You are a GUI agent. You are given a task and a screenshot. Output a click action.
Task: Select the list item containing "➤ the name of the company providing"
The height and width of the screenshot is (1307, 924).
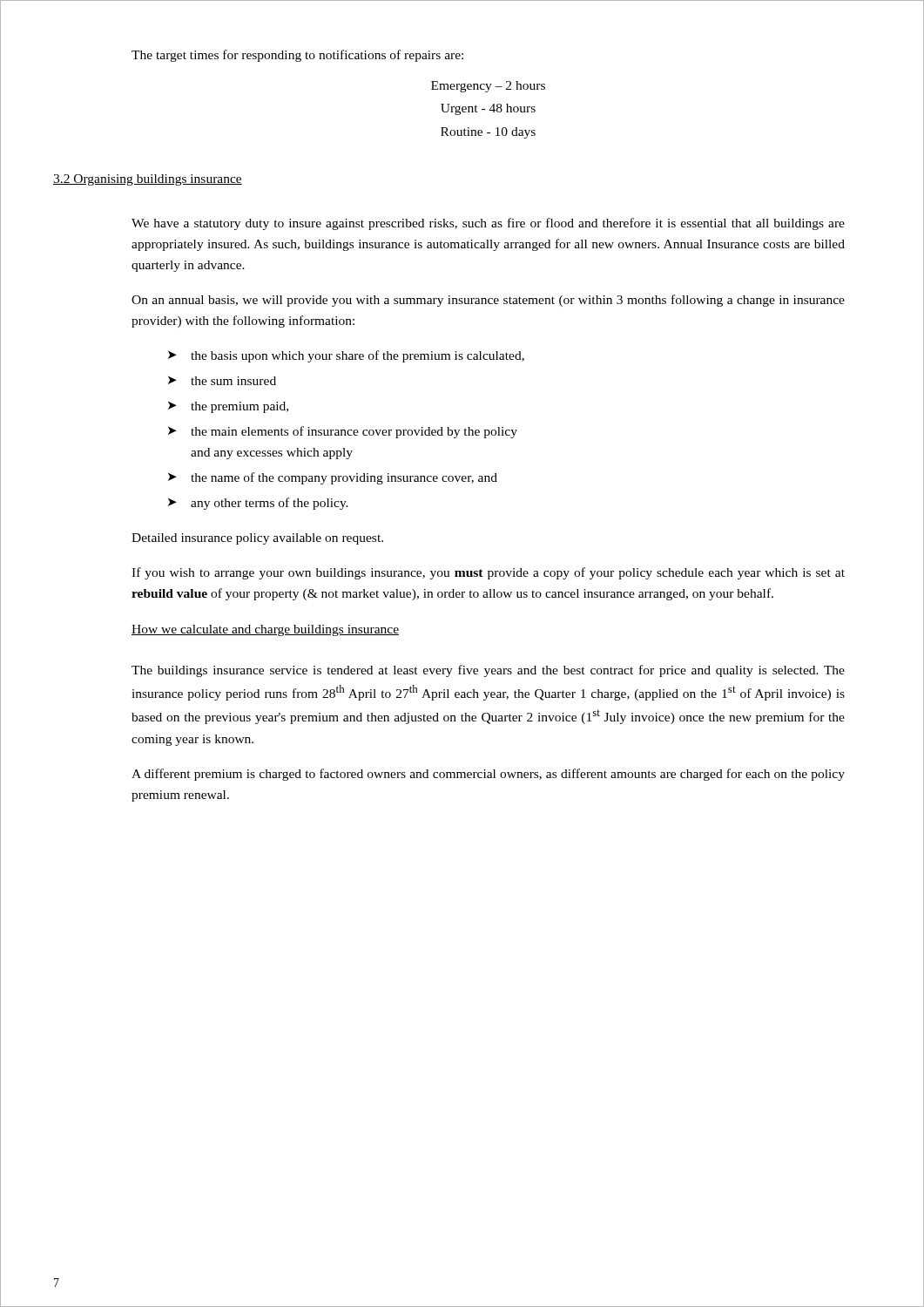pos(506,478)
